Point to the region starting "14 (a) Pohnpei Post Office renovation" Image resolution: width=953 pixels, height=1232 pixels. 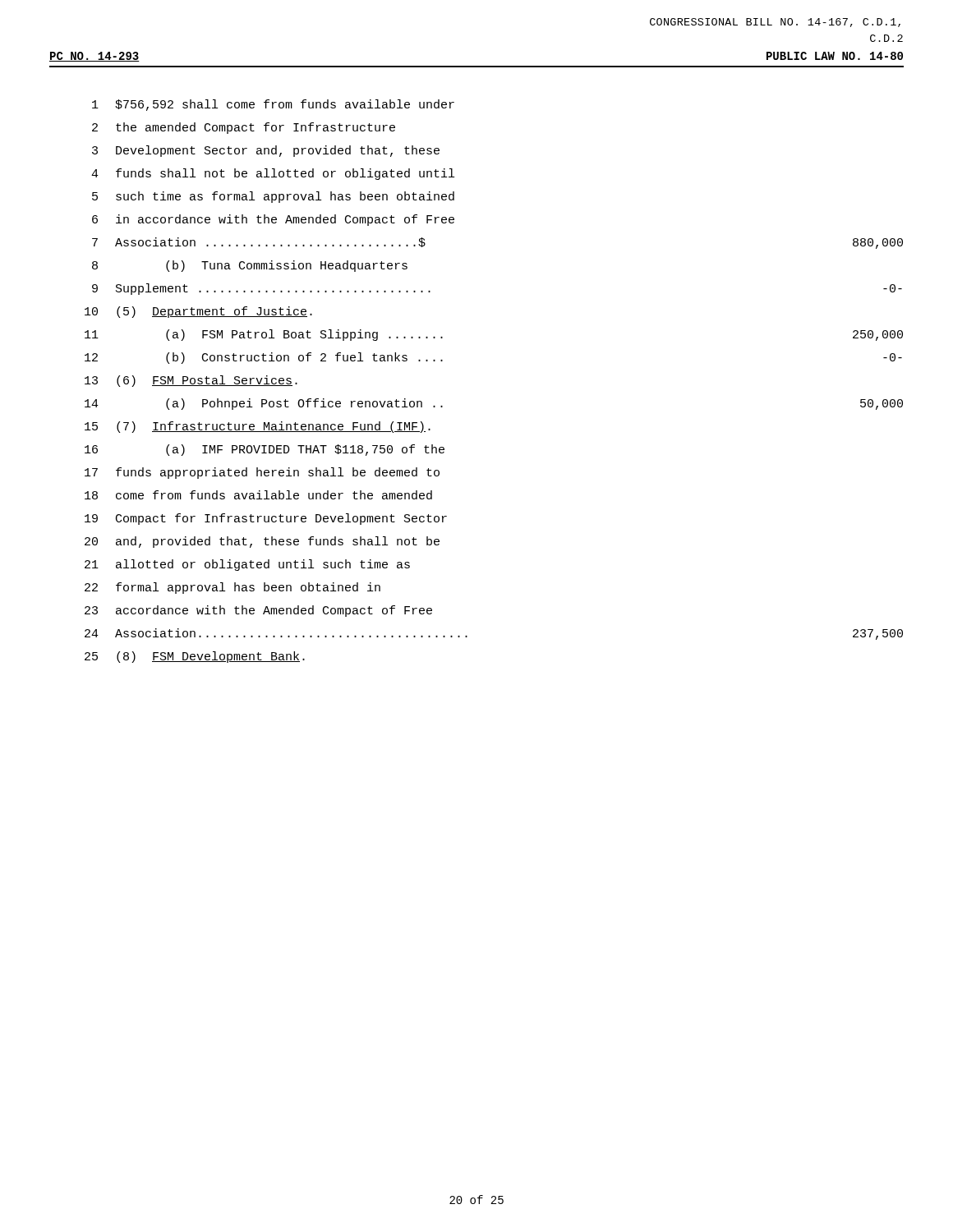click(x=92, y=404)
